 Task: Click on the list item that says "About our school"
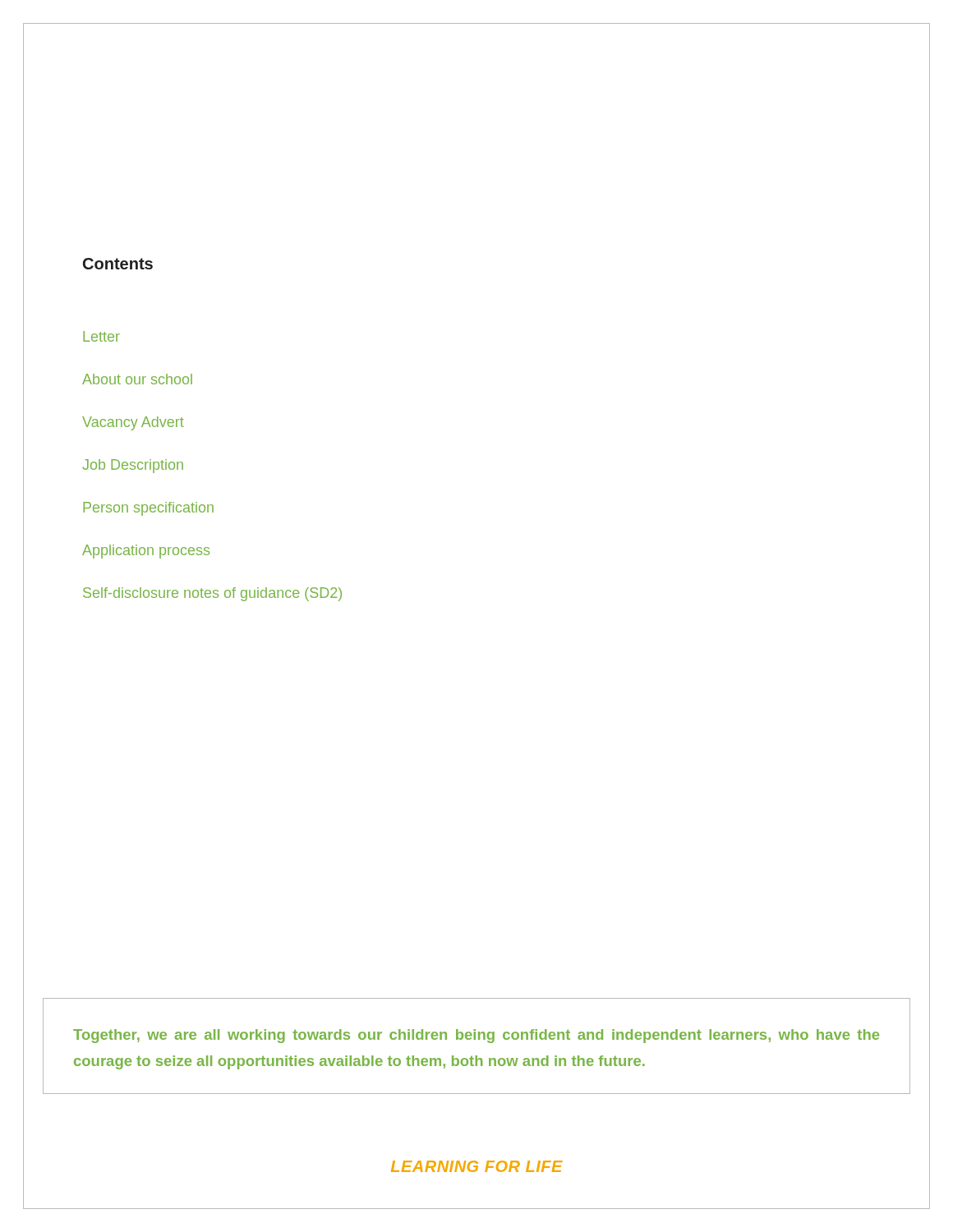click(138, 379)
